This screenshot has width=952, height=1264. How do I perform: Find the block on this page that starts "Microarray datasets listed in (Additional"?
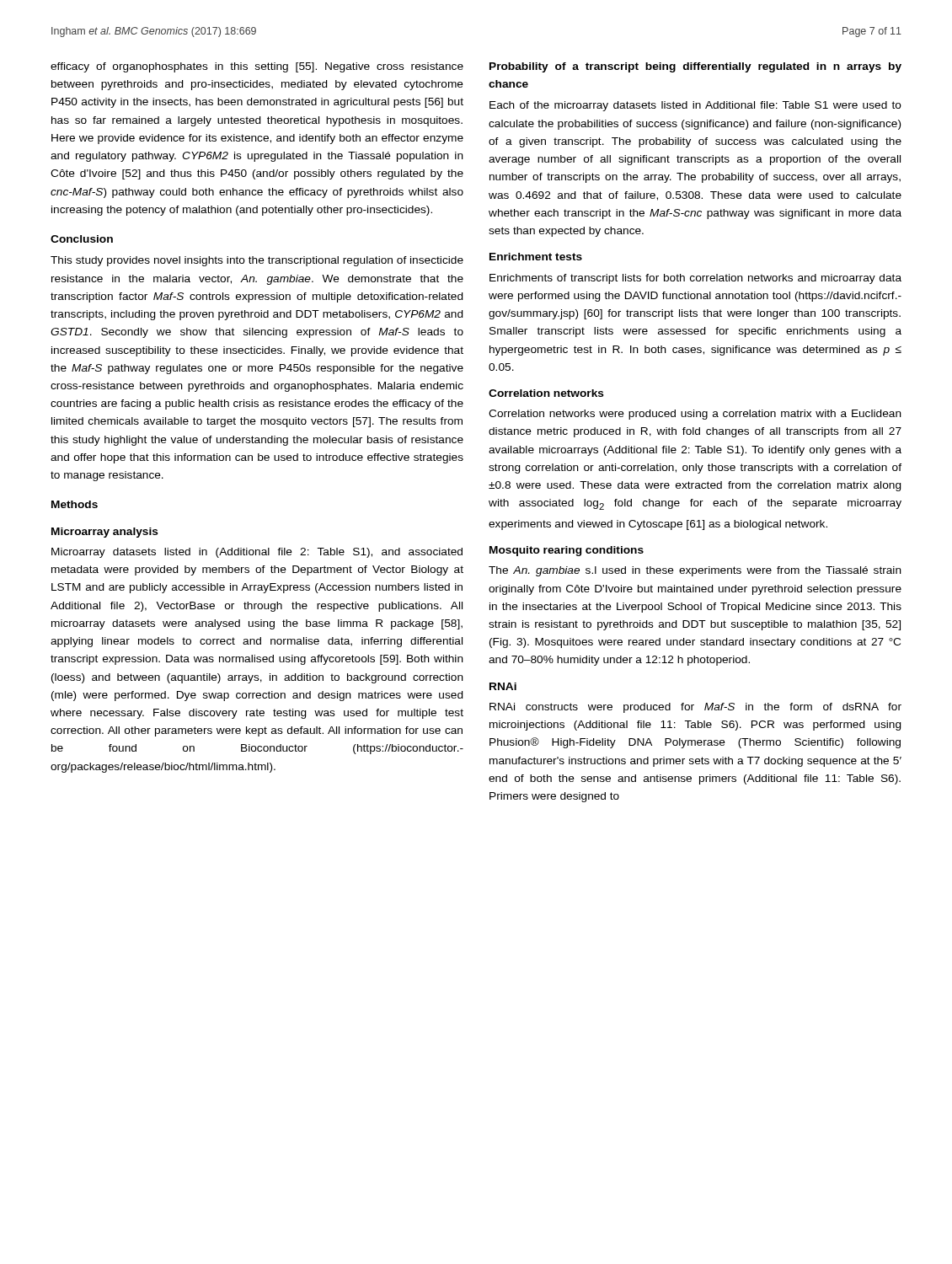coord(257,659)
